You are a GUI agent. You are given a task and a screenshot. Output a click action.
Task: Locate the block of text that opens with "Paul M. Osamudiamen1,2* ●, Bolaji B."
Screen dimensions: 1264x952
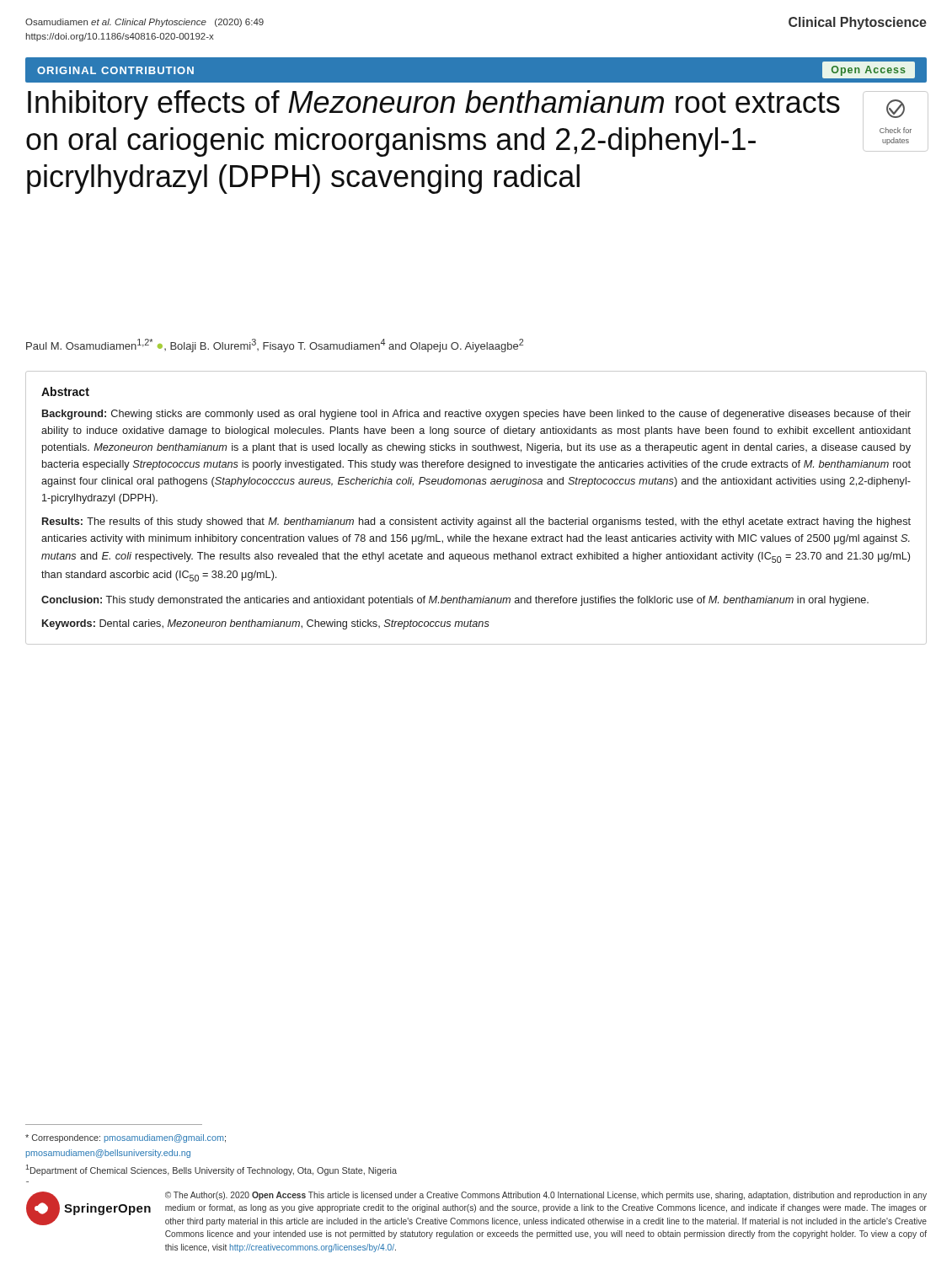(275, 345)
